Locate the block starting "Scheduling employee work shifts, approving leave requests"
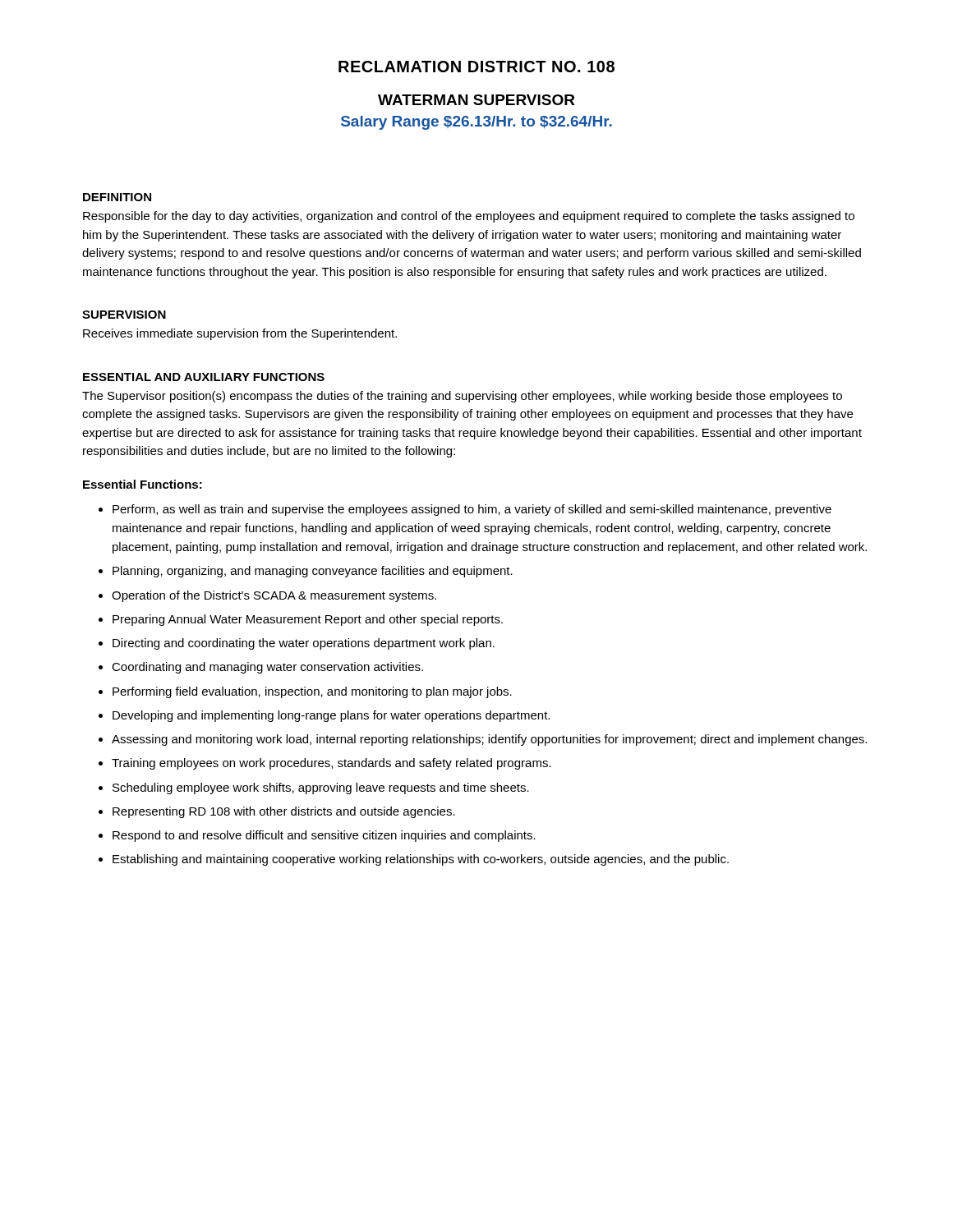This screenshot has height=1232, width=953. point(321,787)
